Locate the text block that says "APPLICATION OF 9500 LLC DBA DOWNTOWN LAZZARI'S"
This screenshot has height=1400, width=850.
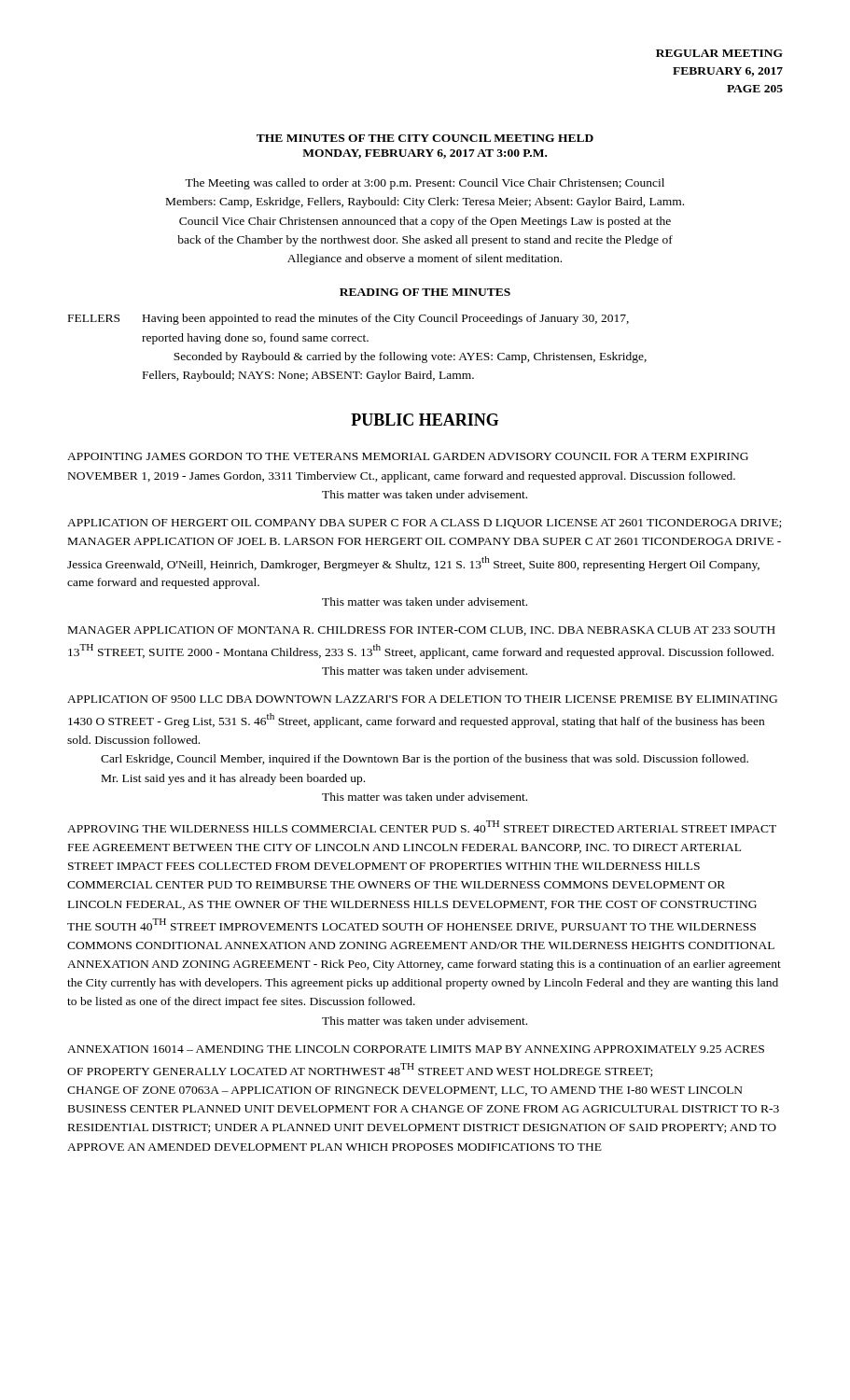(425, 749)
